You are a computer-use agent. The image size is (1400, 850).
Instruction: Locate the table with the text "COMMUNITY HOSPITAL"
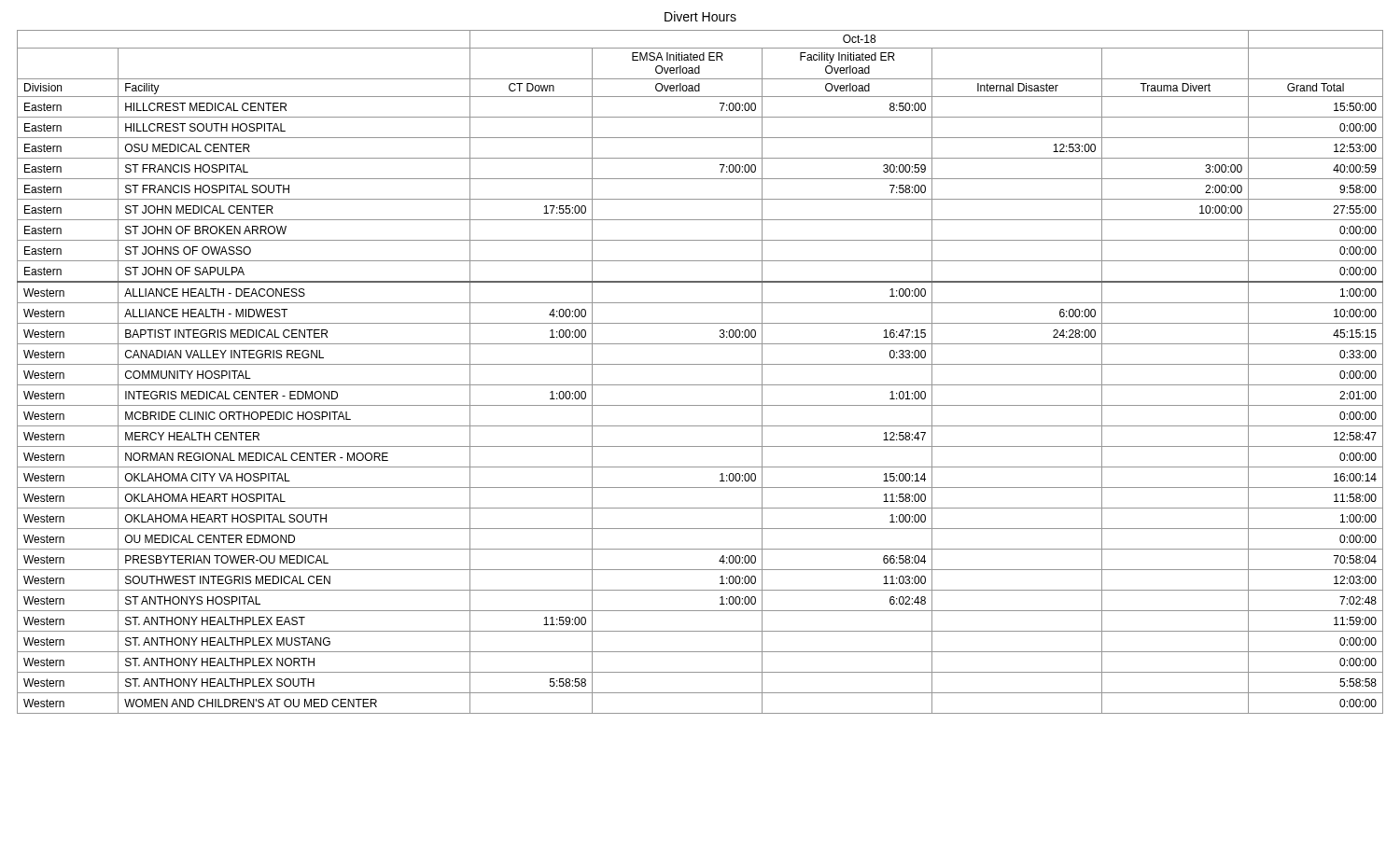(x=700, y=372)
